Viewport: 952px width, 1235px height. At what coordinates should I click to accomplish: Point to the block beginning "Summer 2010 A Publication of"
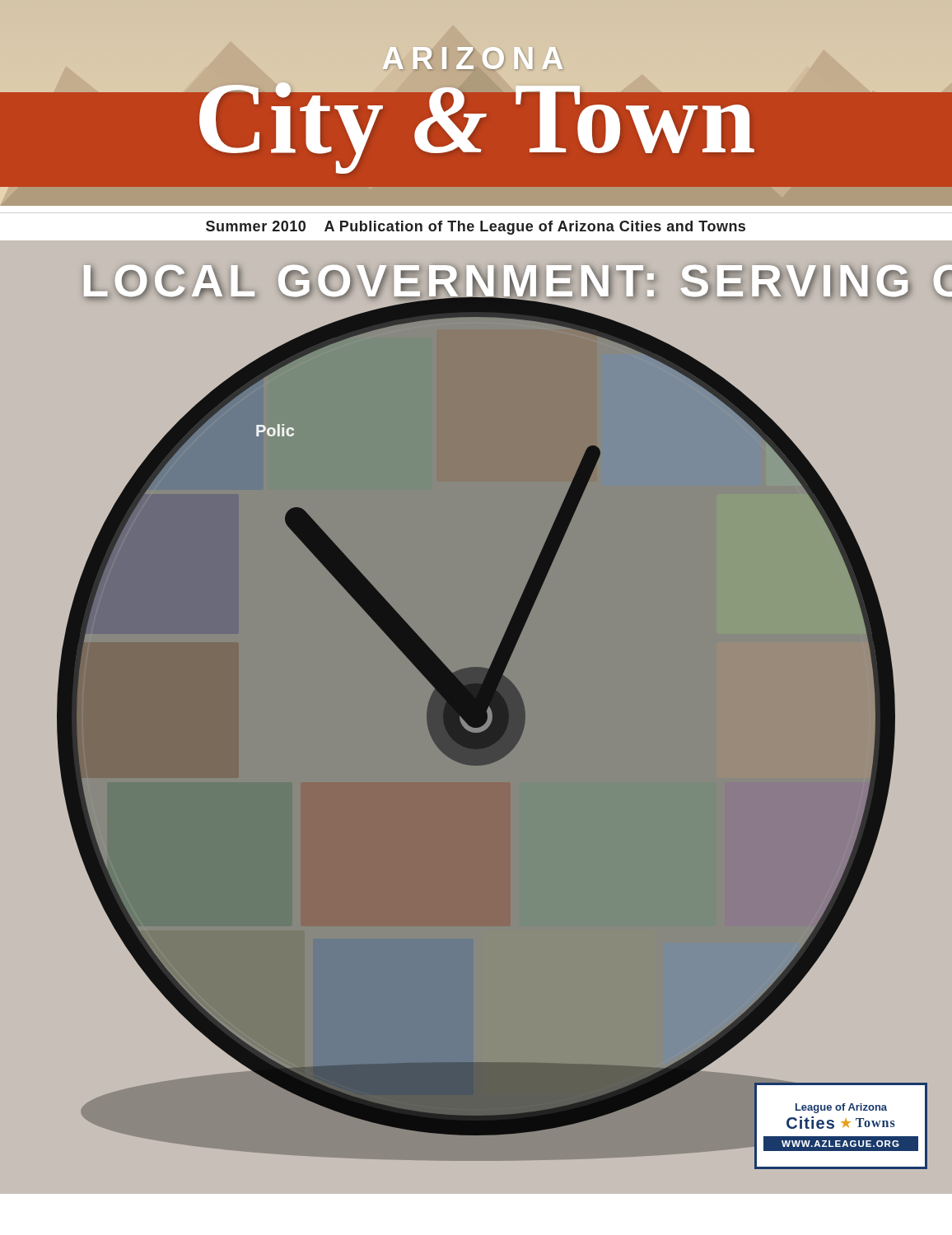[476, 226]
